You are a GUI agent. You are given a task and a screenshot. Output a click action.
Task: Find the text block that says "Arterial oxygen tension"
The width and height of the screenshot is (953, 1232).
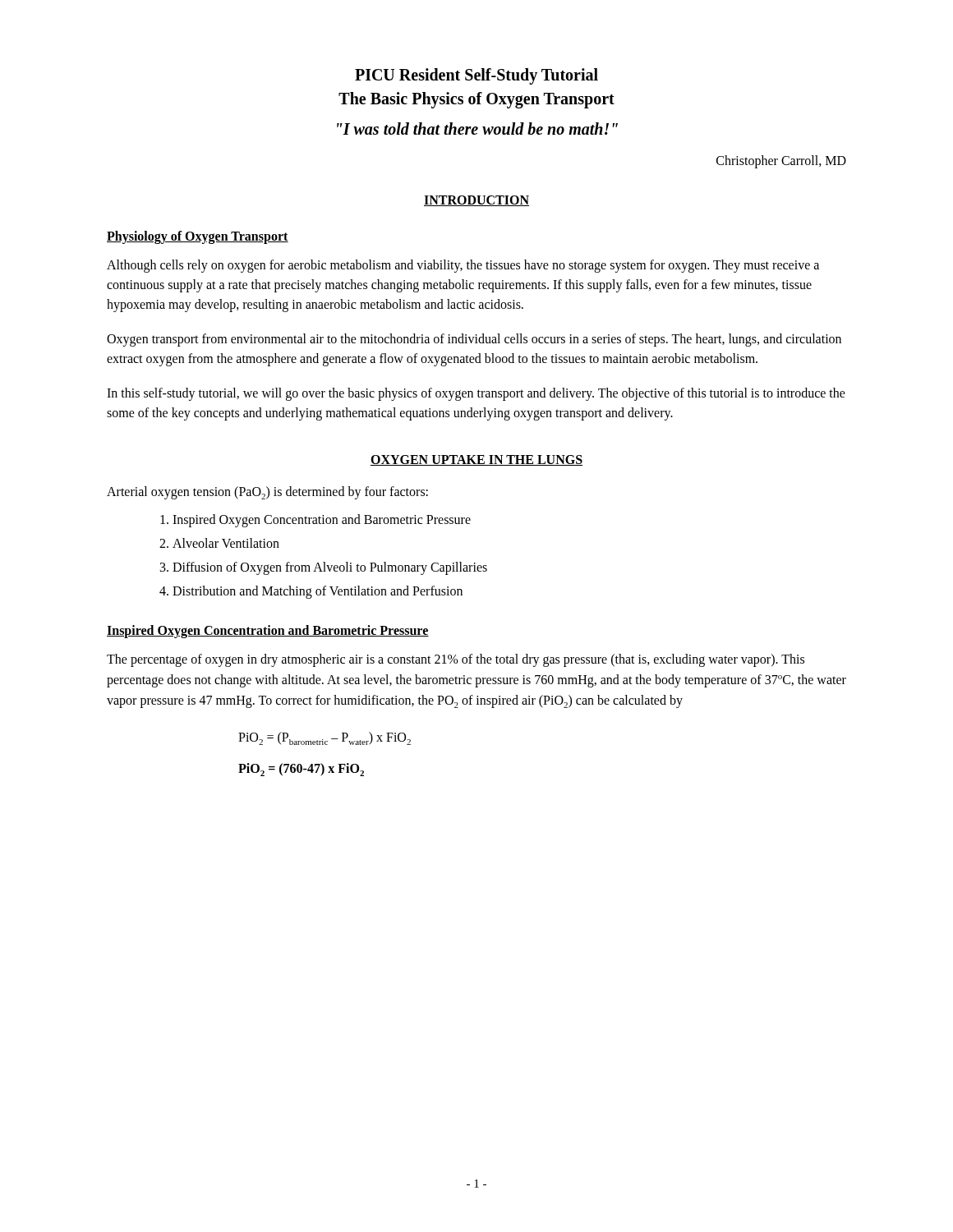pos(268,493)
